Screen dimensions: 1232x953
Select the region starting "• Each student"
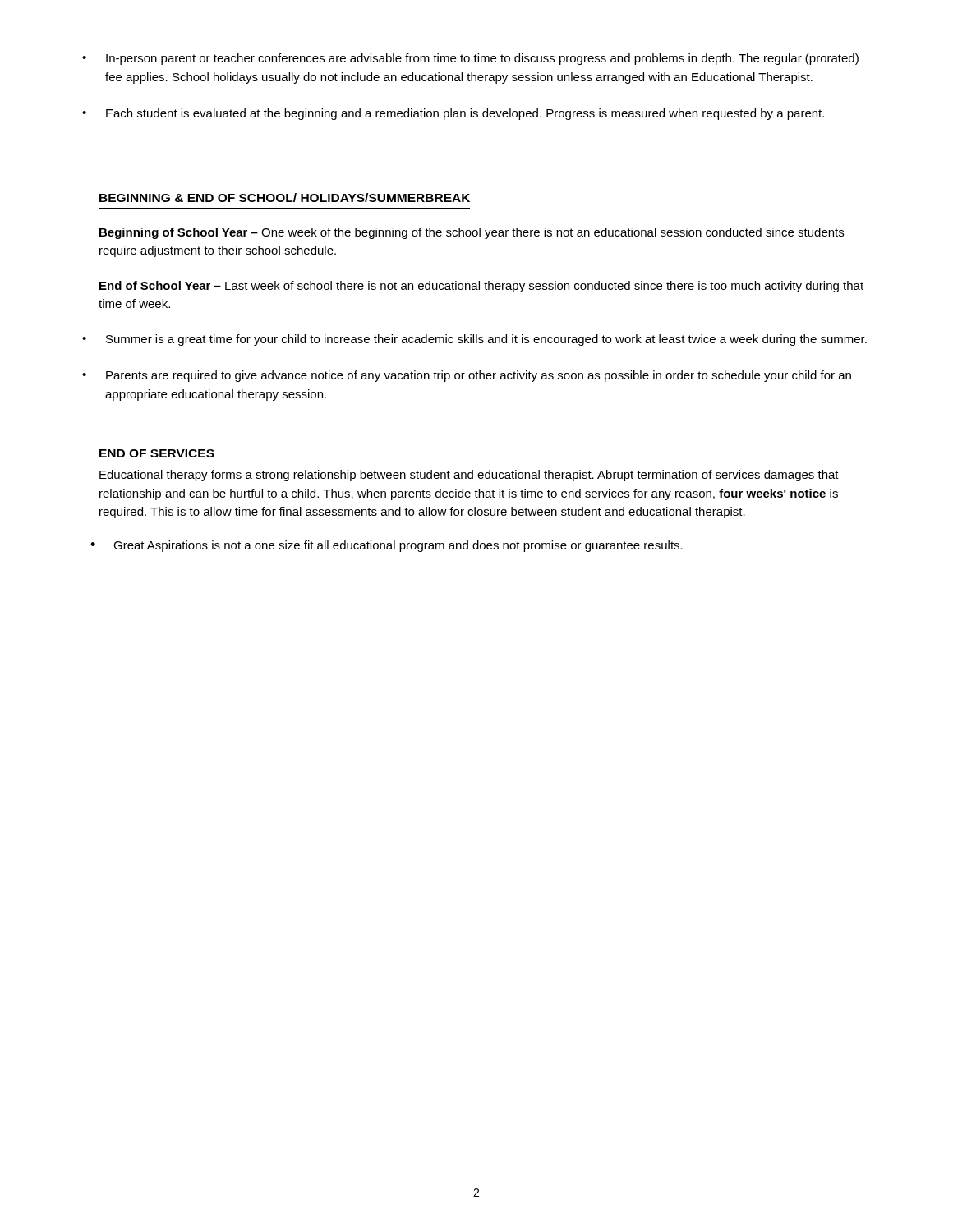[476, 114]
